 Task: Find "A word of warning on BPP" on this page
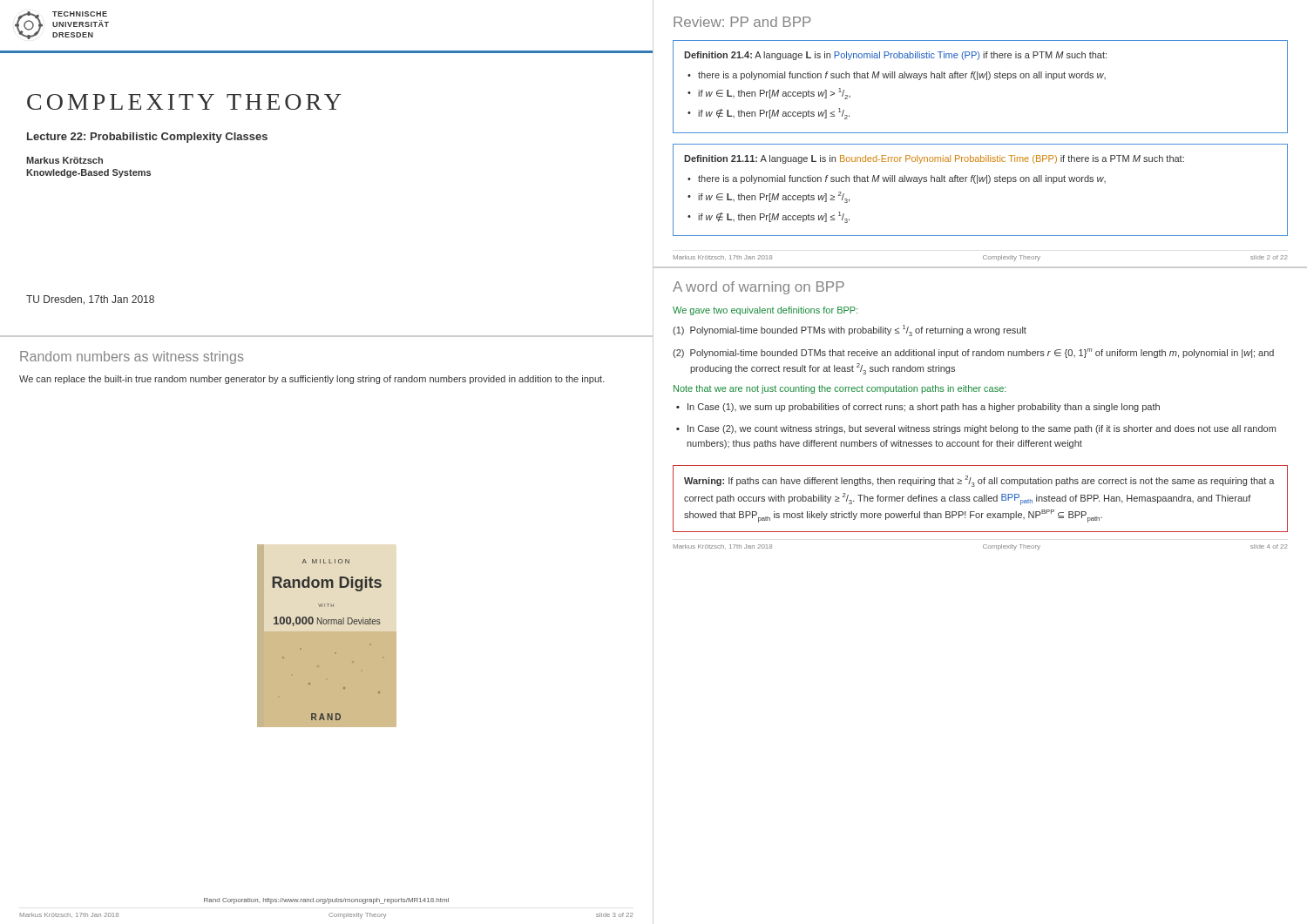[x=759, y=287]
